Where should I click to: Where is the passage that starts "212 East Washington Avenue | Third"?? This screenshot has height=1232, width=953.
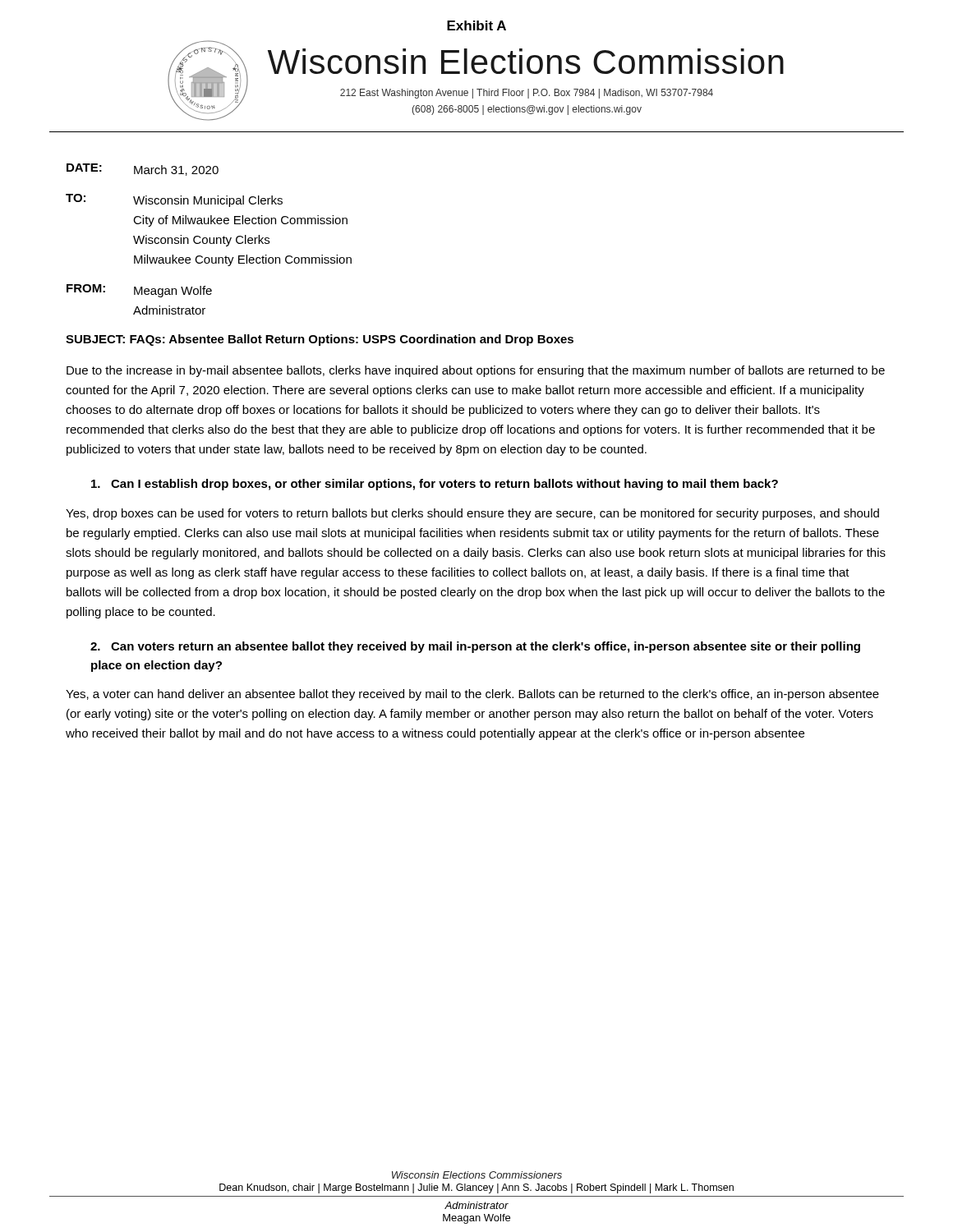pyautogui.click(x=527, y=101)
